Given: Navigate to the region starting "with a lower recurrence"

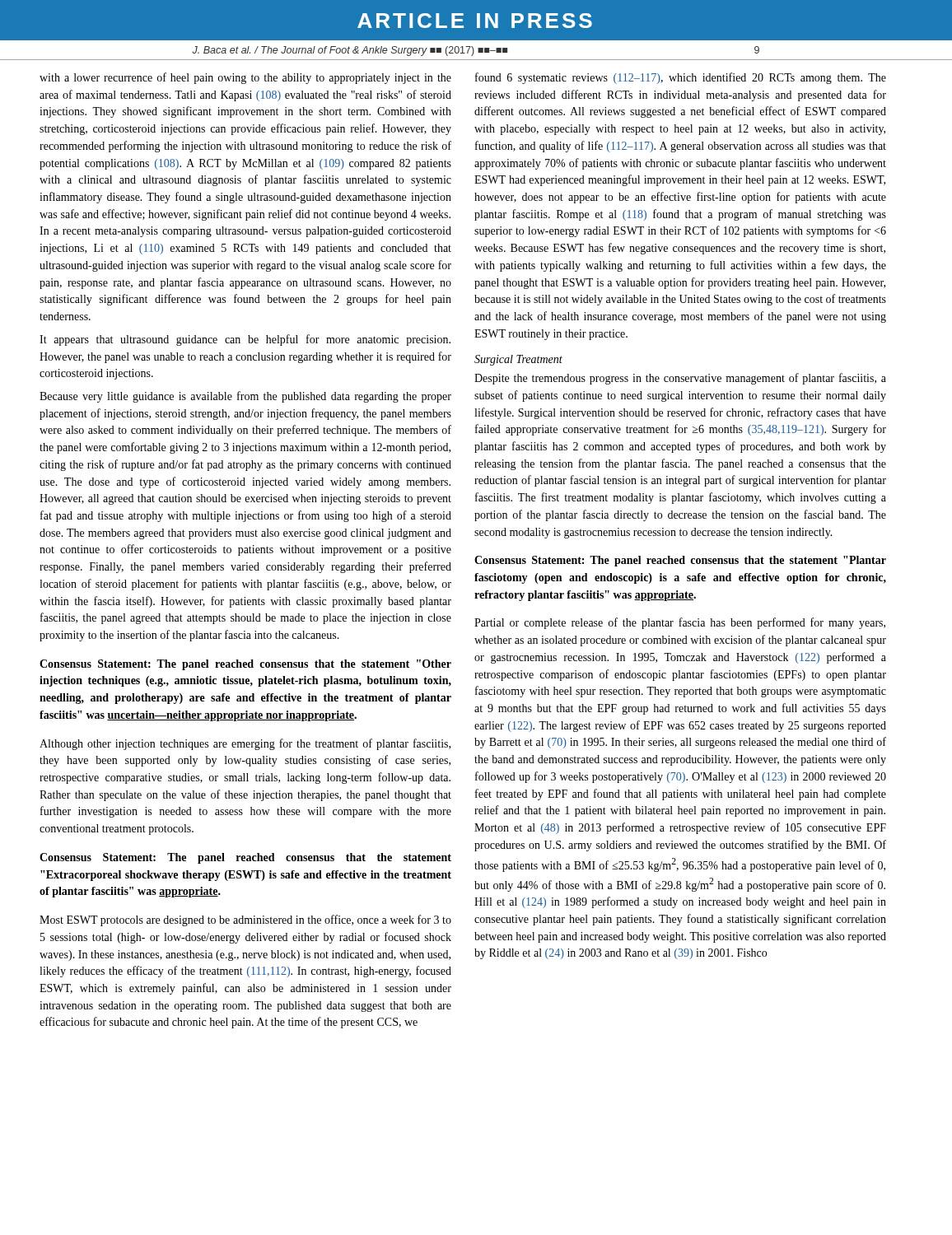Looking at the screenshot, I should click(245, 198).
